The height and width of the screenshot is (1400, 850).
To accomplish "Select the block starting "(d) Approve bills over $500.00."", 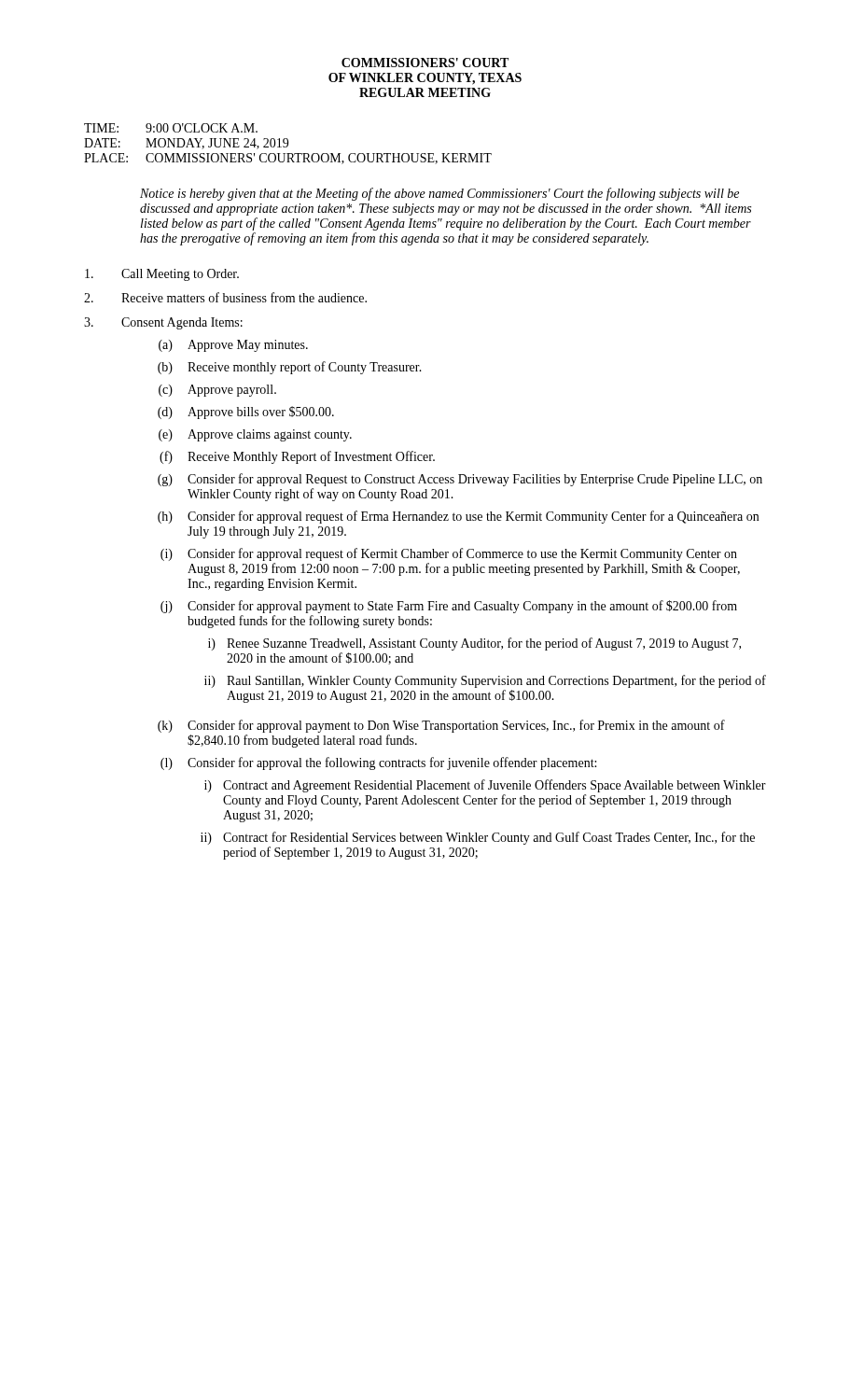I will 246,413.
